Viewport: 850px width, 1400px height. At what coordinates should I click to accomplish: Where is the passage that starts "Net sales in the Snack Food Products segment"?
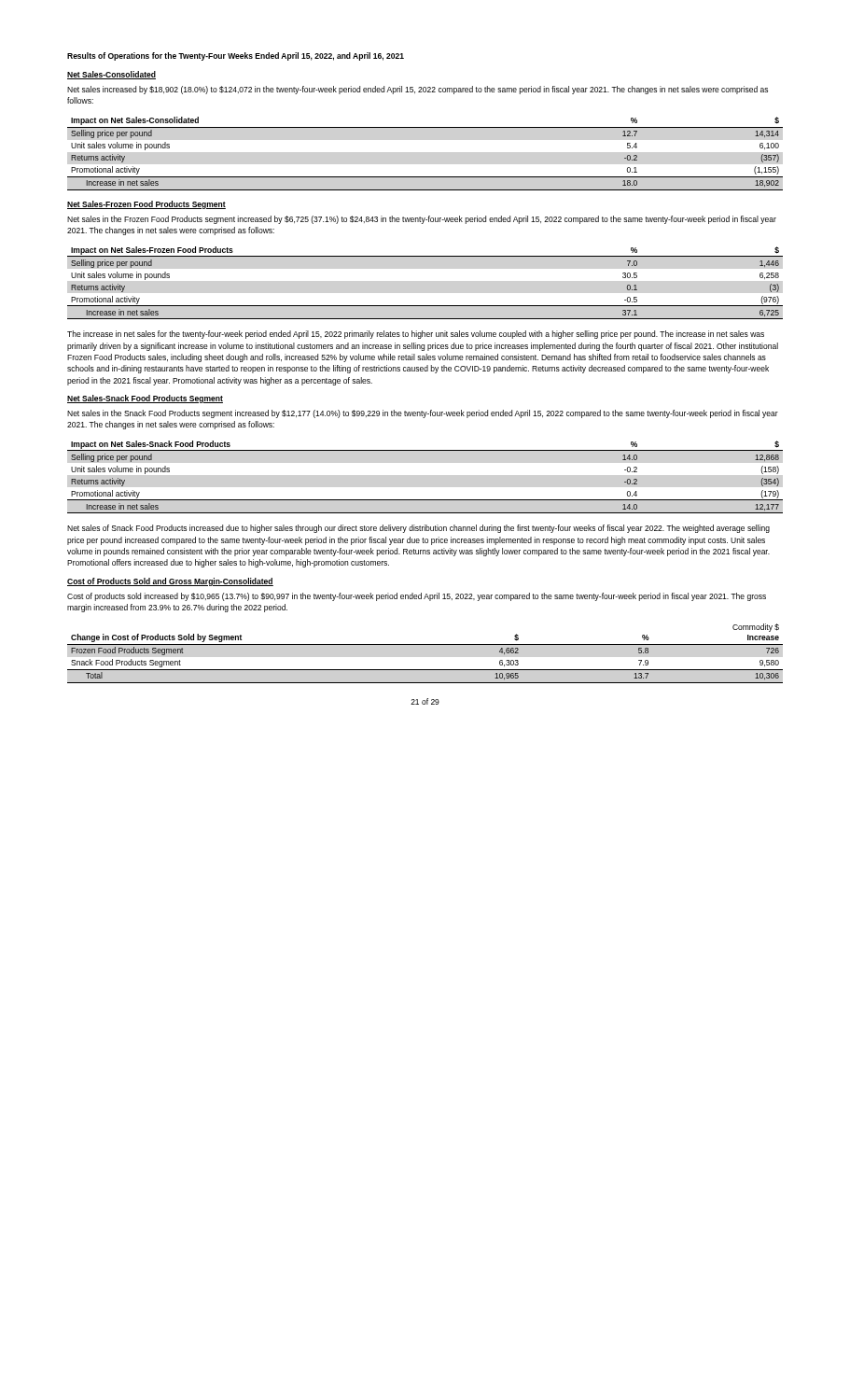422,419
